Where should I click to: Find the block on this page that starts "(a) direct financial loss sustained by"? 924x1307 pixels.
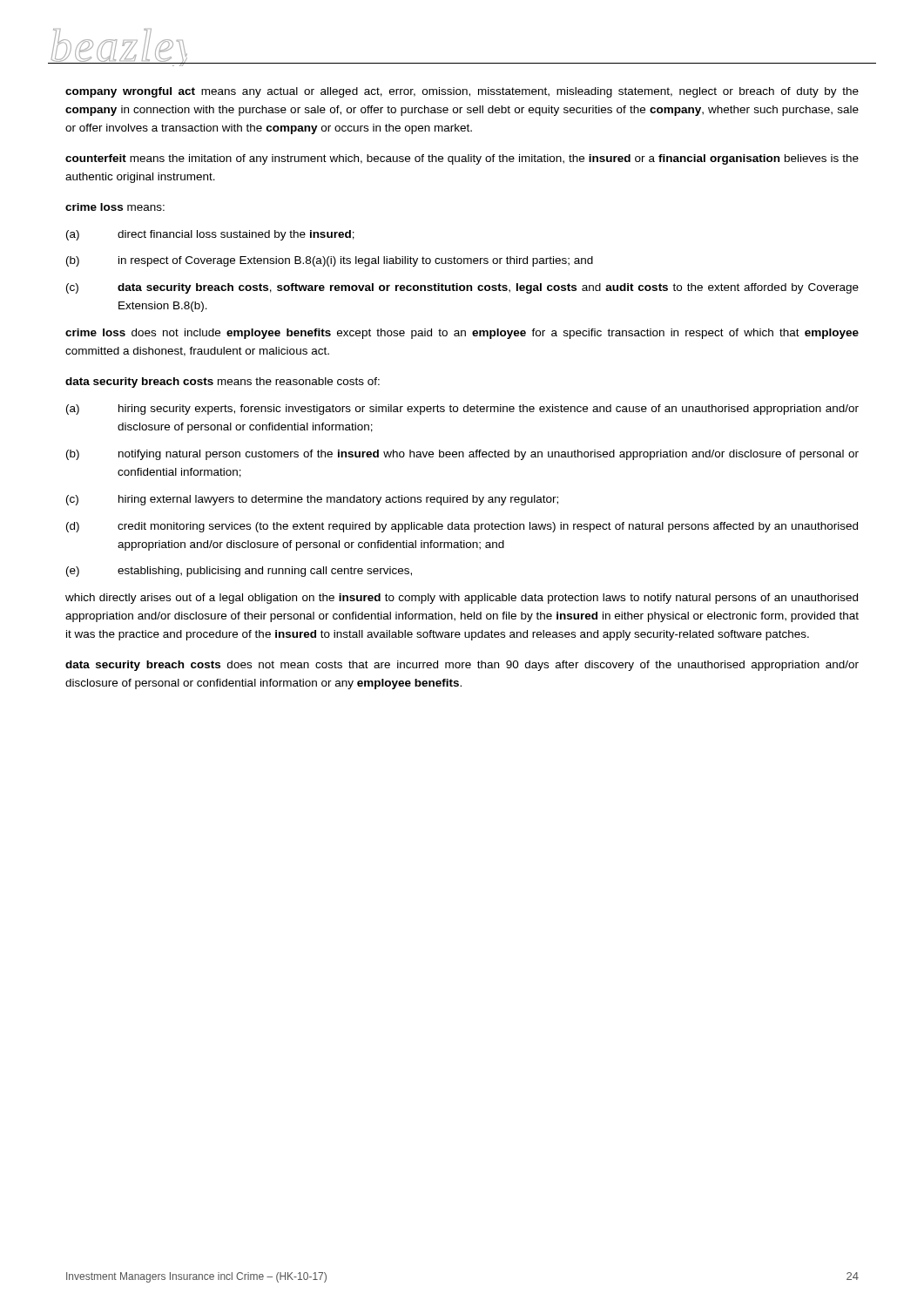point(210,235)
